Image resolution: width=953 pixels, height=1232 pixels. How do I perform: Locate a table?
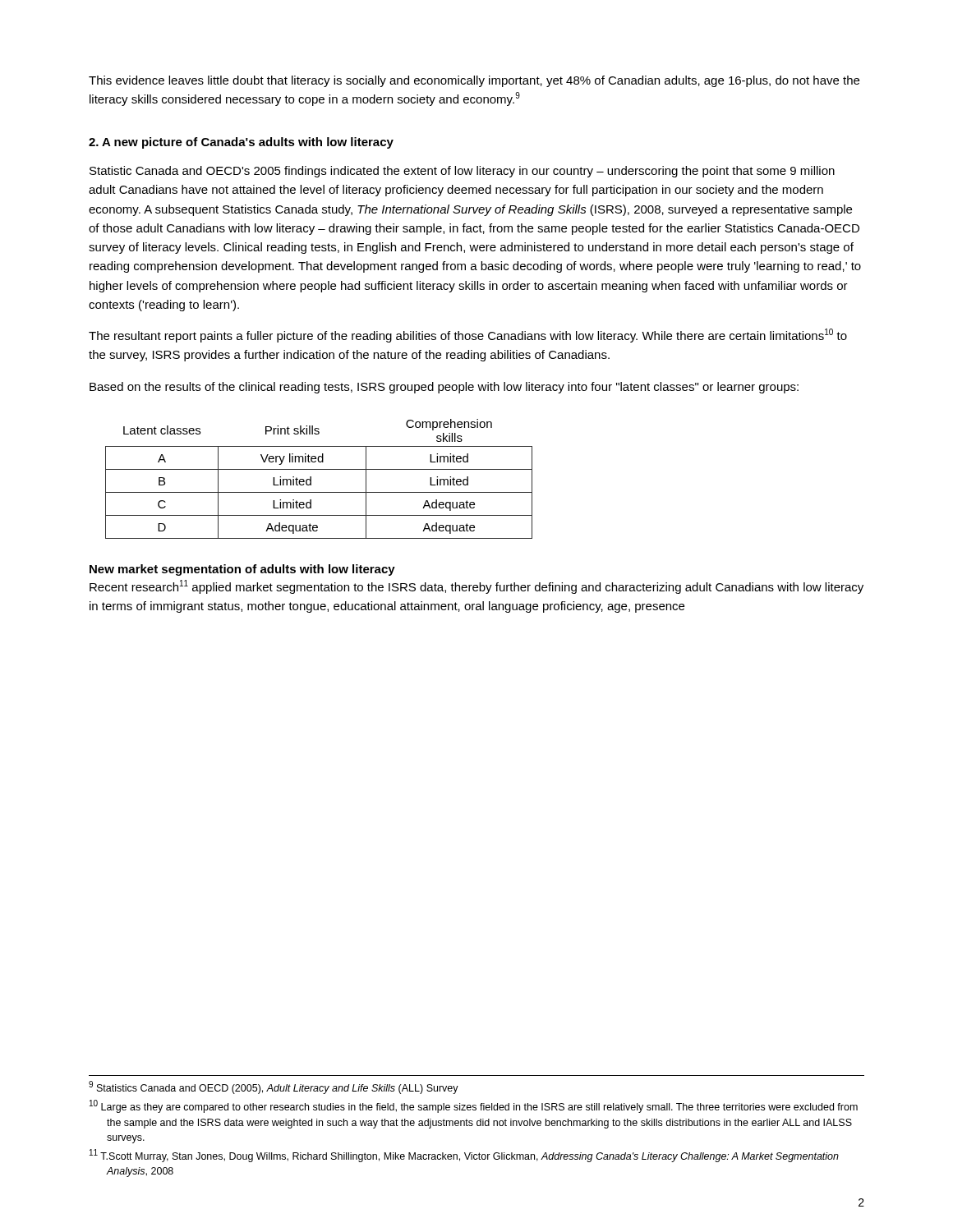[x=476, y=475]
